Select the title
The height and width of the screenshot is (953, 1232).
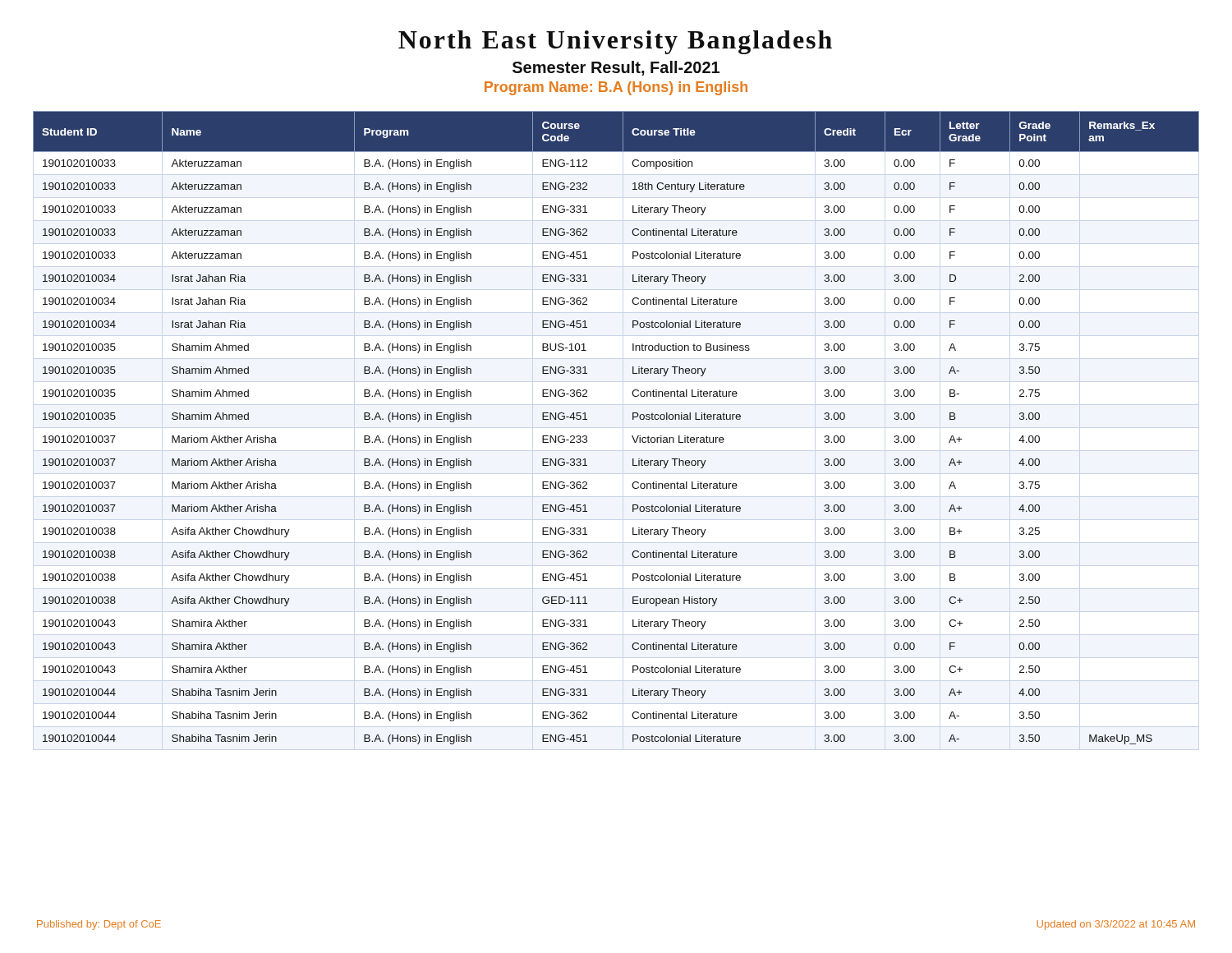[x=616, y=60]
